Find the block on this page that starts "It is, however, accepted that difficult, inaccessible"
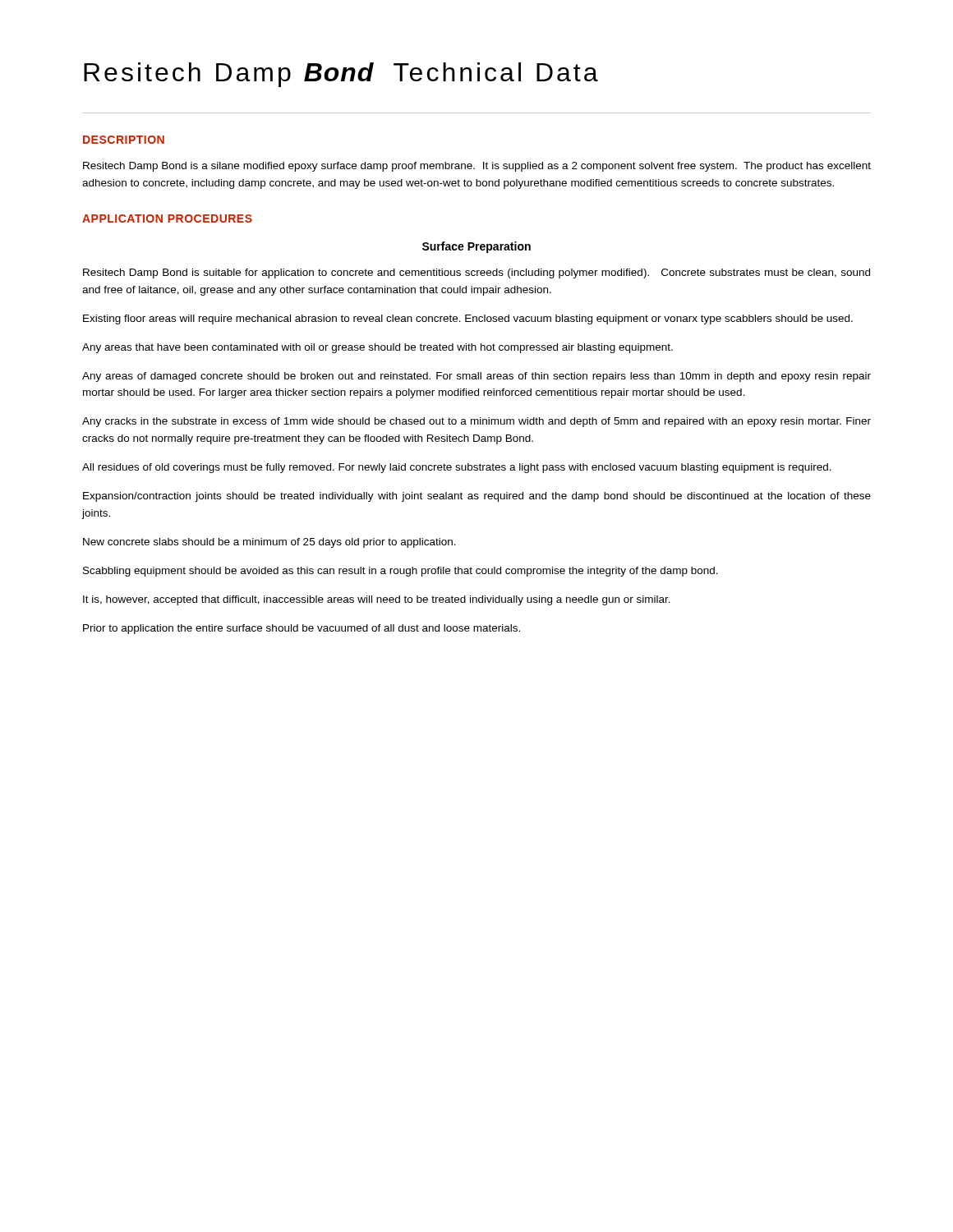 tap(476, 600)
